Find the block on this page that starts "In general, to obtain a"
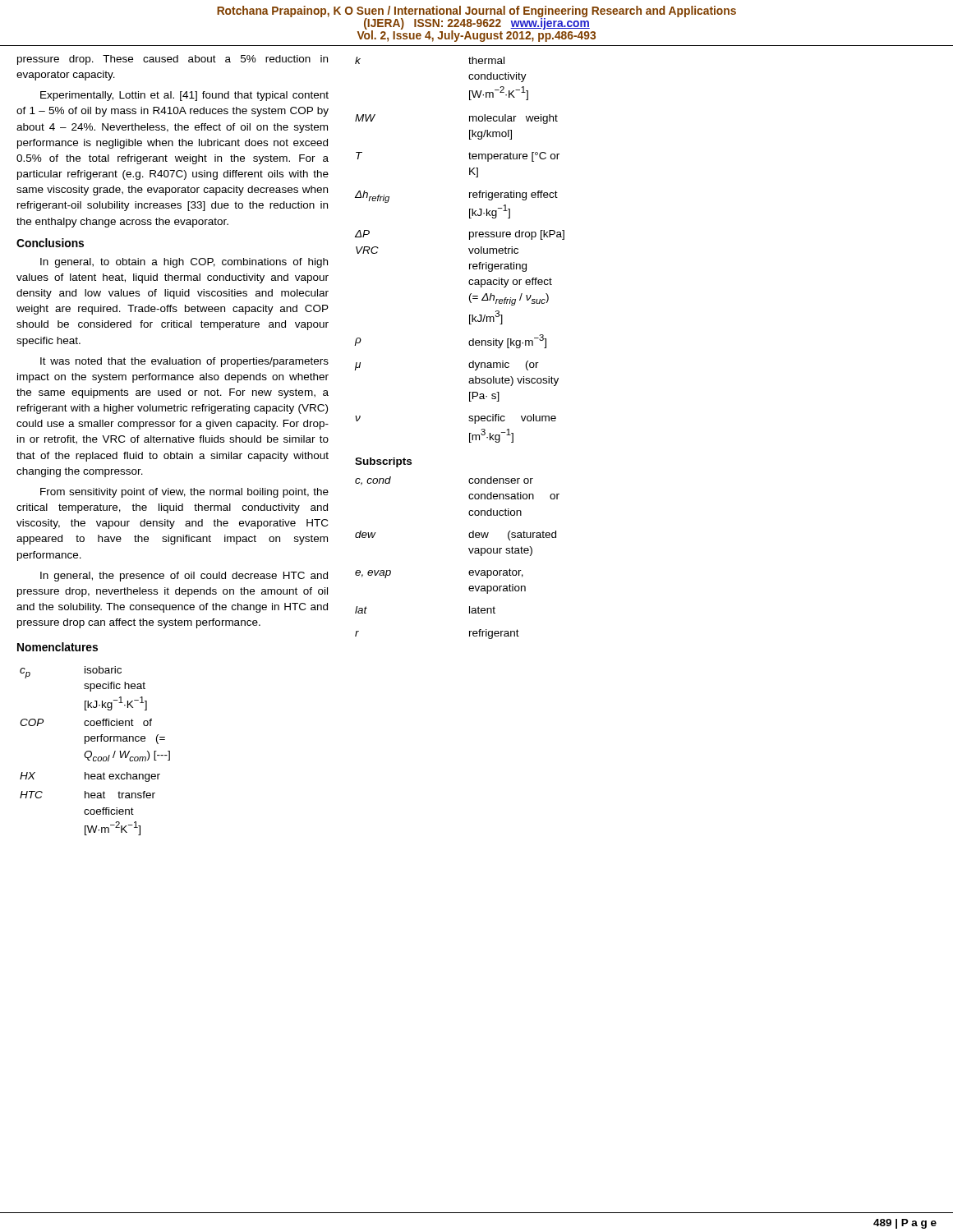The height and width of the screenshot is (1232, 953). pos(172,301)
